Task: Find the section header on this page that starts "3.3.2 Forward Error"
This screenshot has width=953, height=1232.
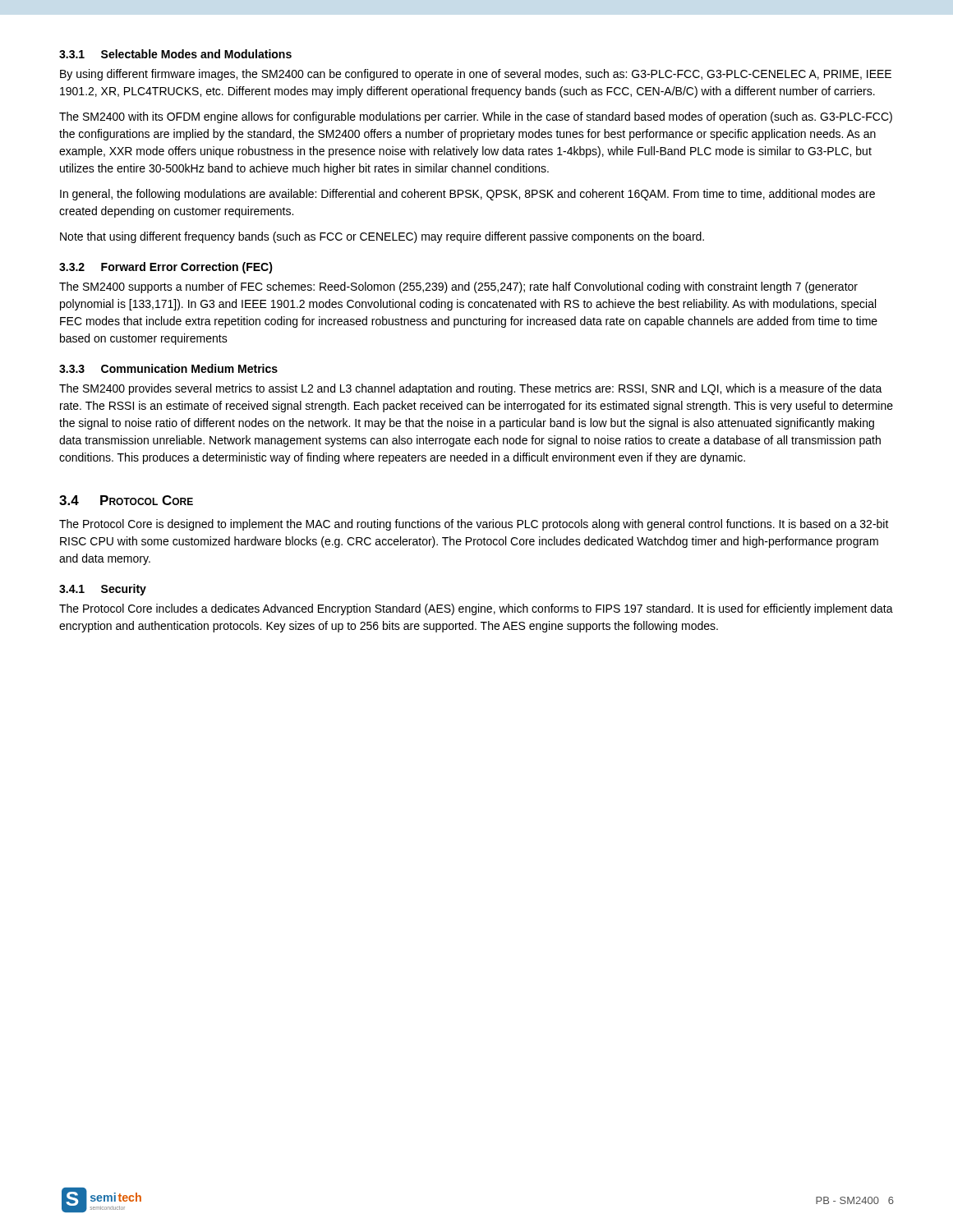Action: [x=166, y=267]
